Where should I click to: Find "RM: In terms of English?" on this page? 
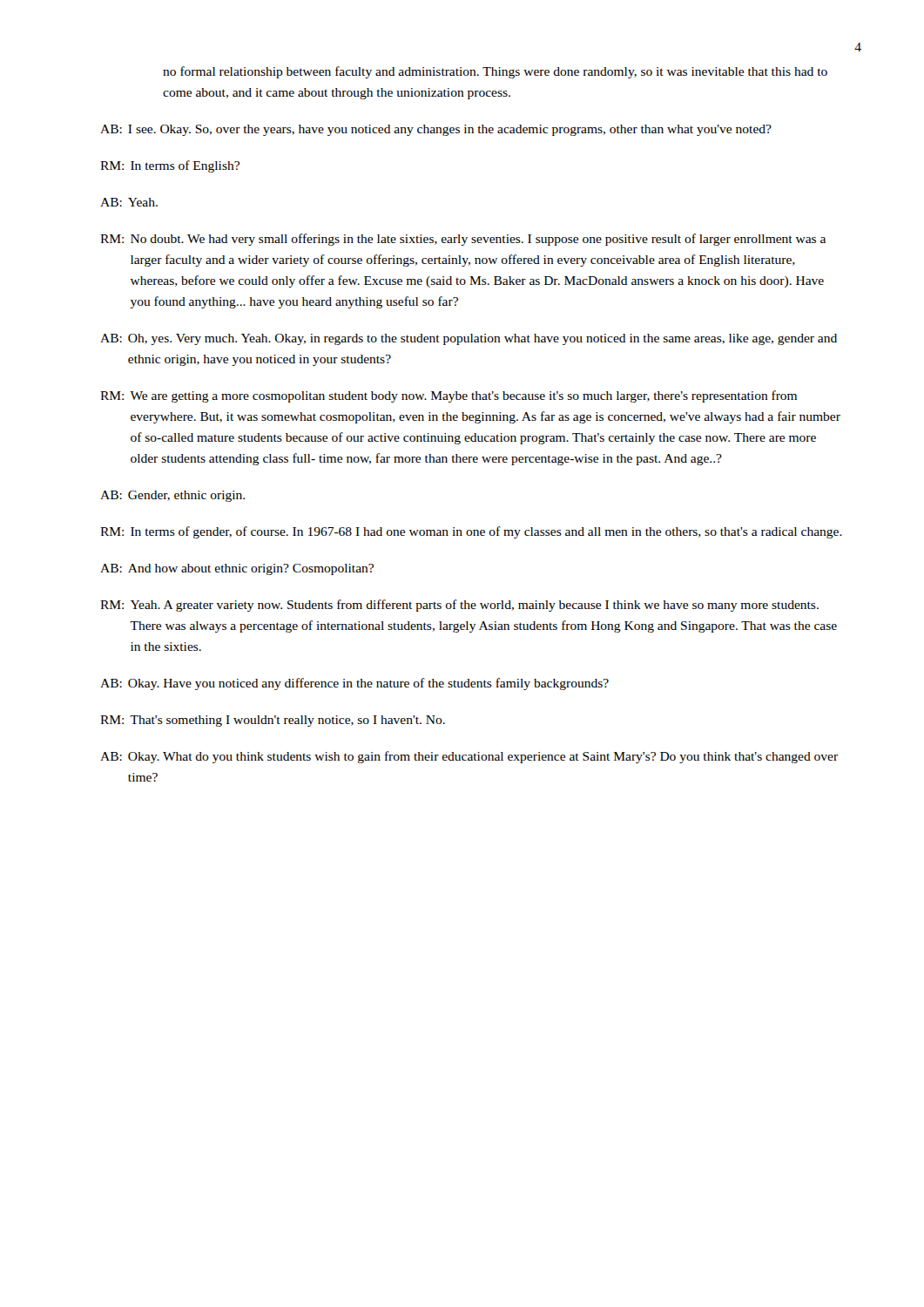click(170, 166)
